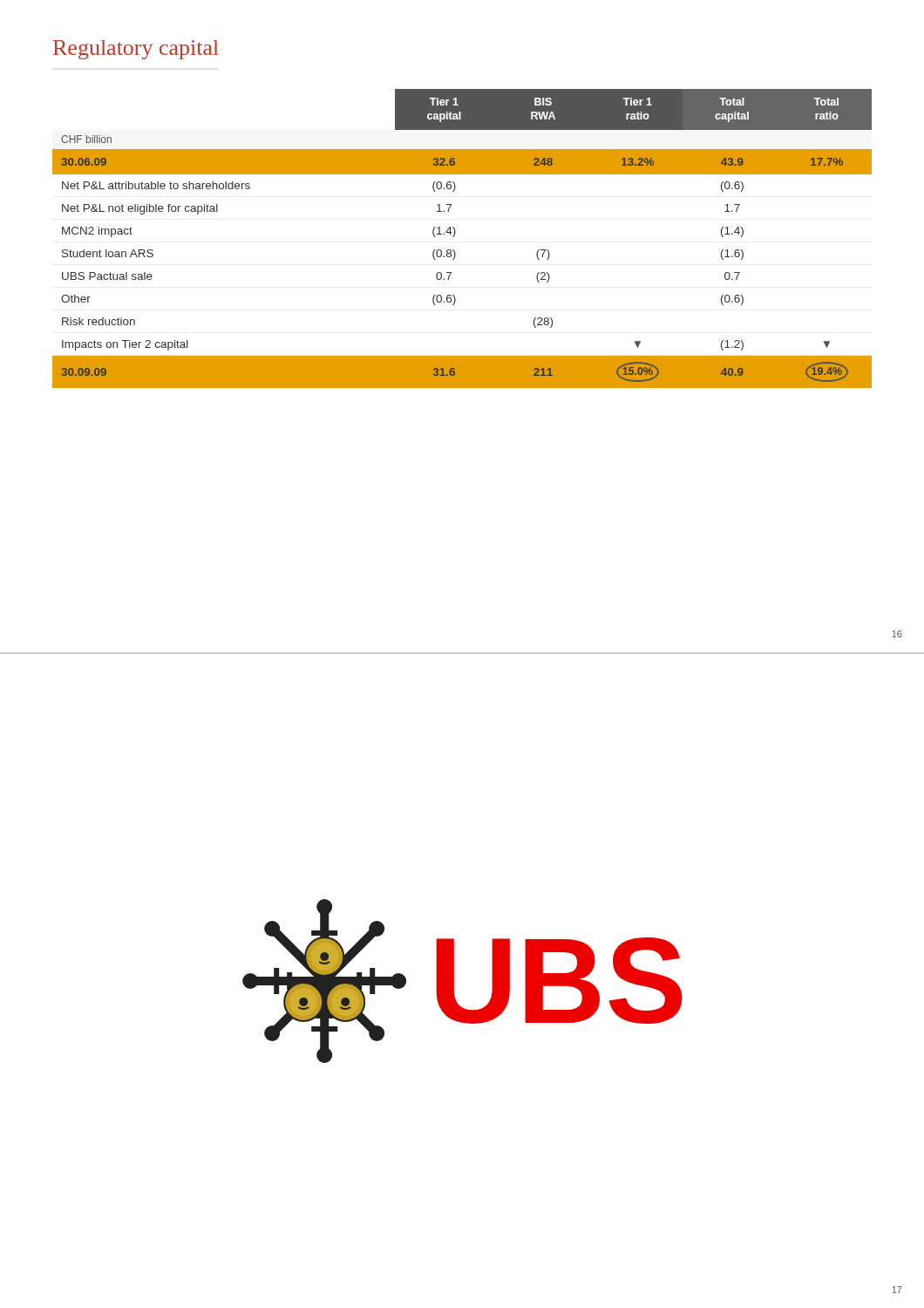Viewport: 924px width, 1308px height.
Task: Find the table
Action: [462, 239]
